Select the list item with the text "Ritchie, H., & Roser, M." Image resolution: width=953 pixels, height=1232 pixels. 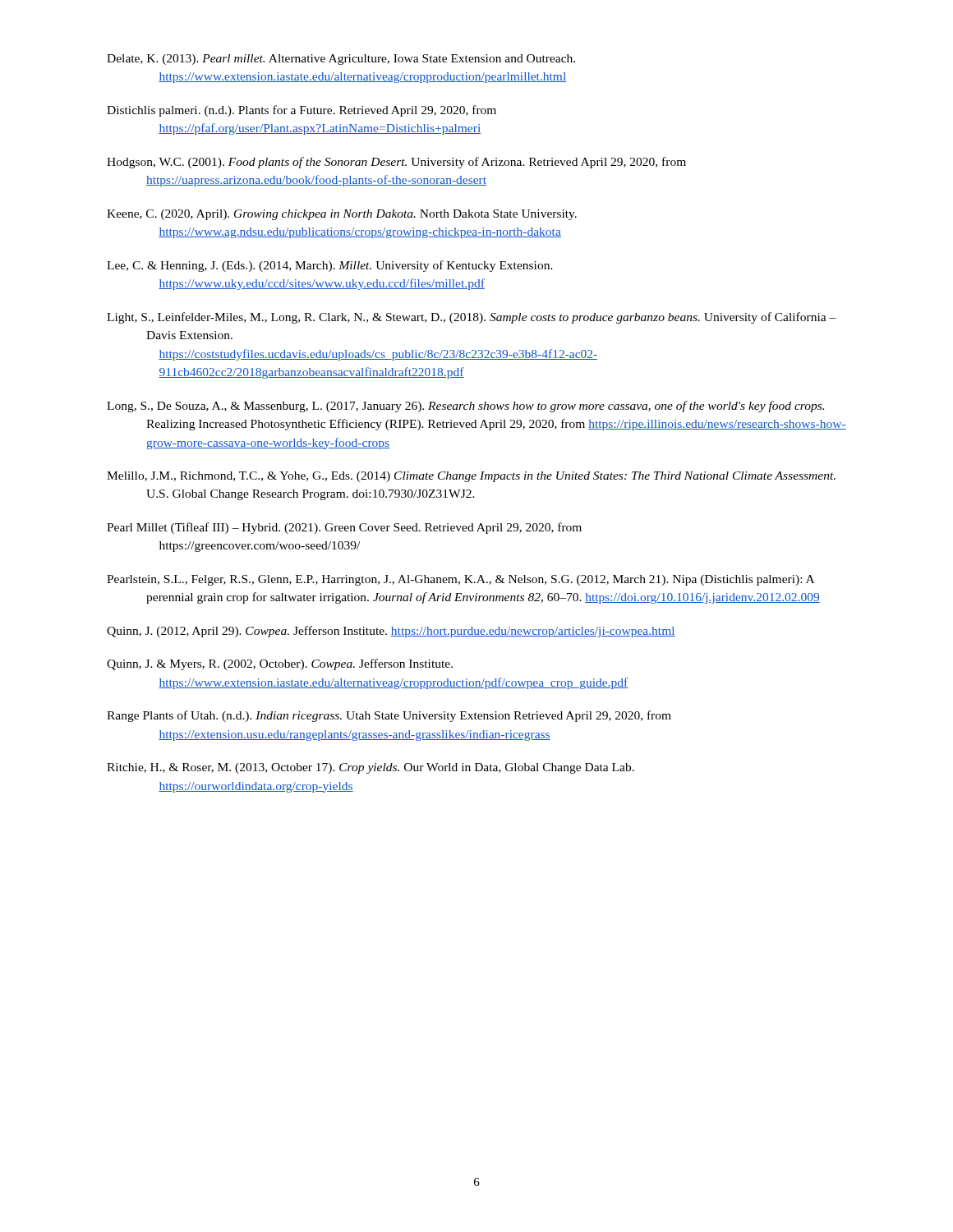point(371,776)
